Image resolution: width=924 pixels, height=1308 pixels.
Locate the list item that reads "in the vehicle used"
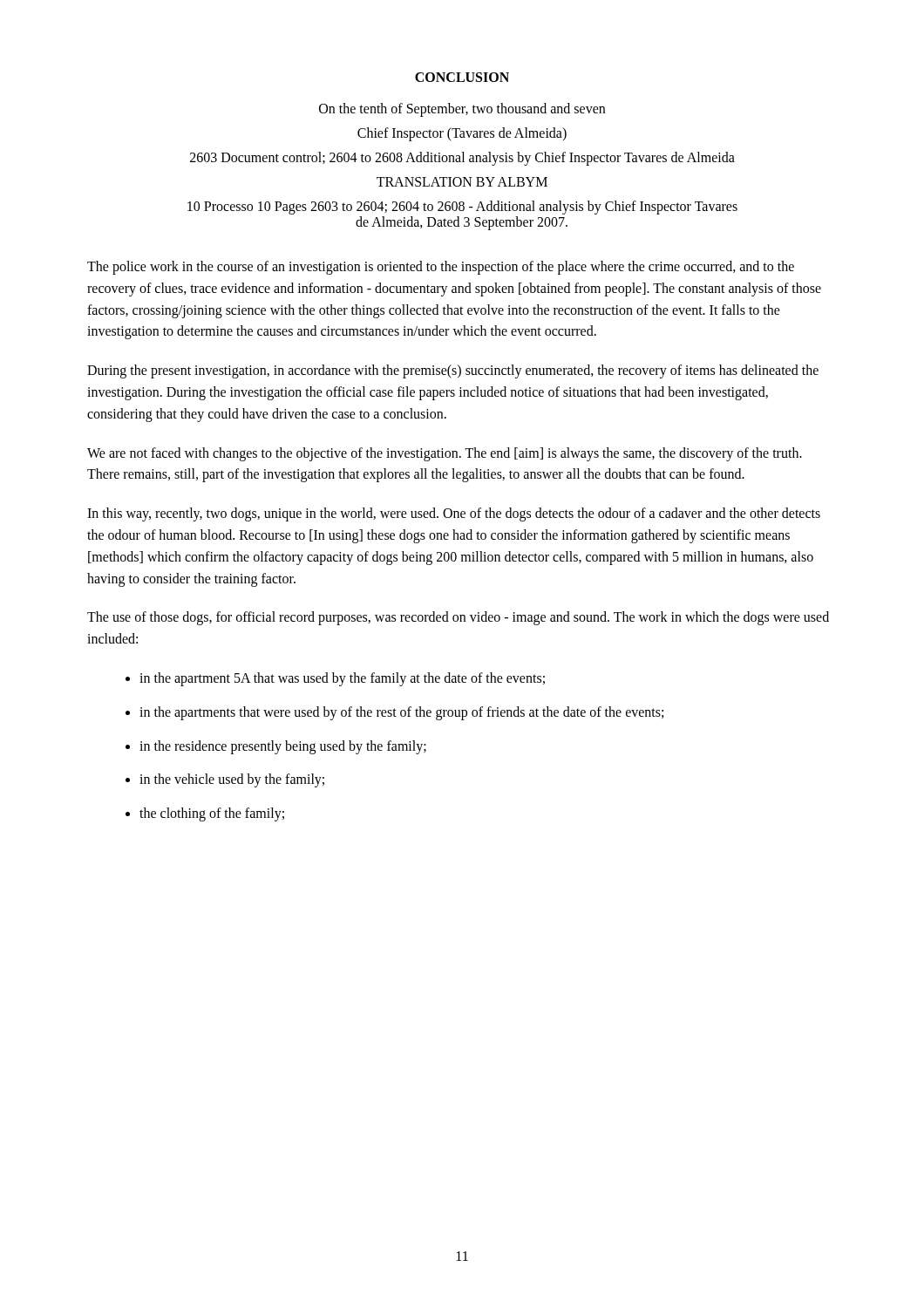(x=232, y=779)
